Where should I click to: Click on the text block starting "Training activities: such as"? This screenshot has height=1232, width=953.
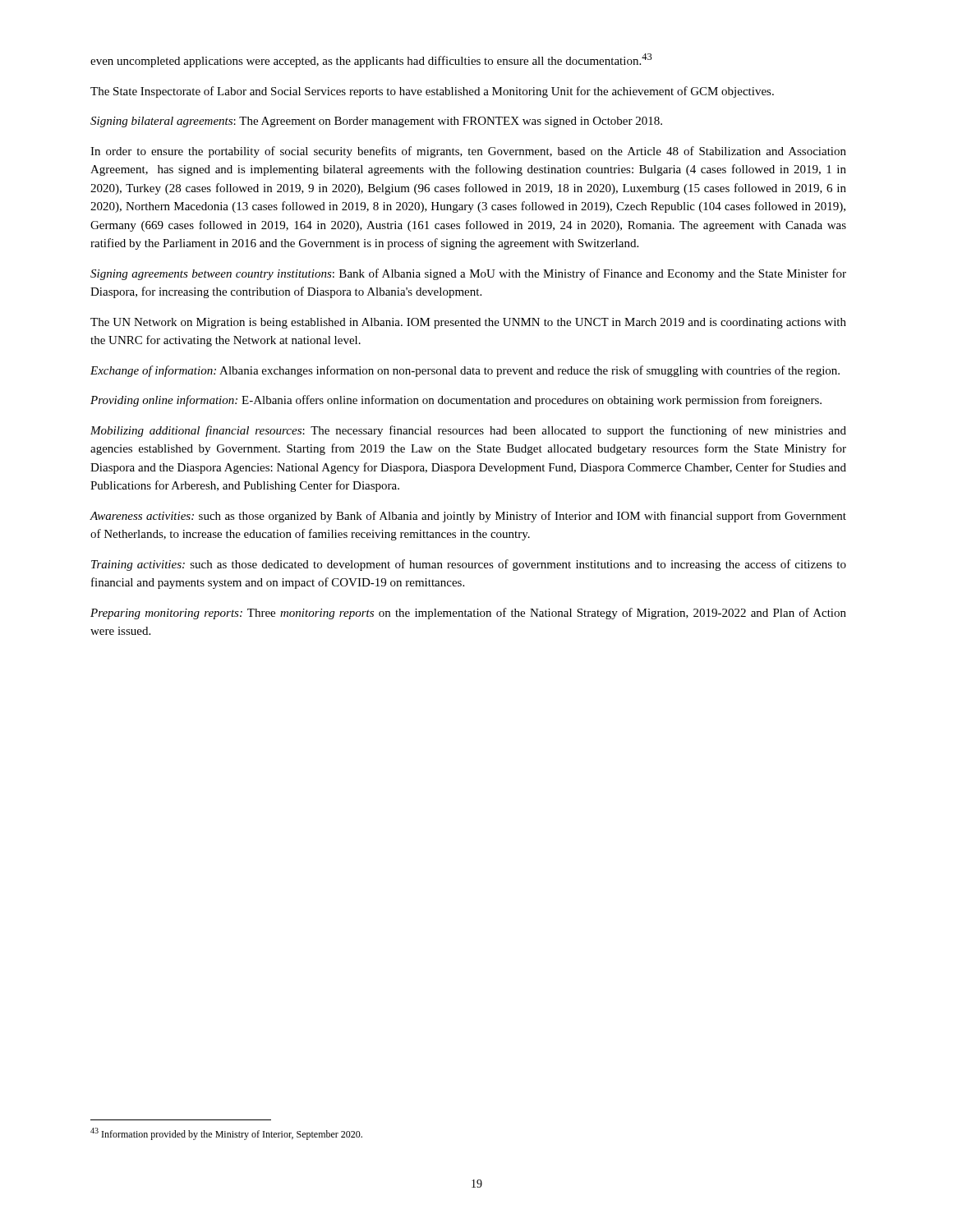click(468, 573)
